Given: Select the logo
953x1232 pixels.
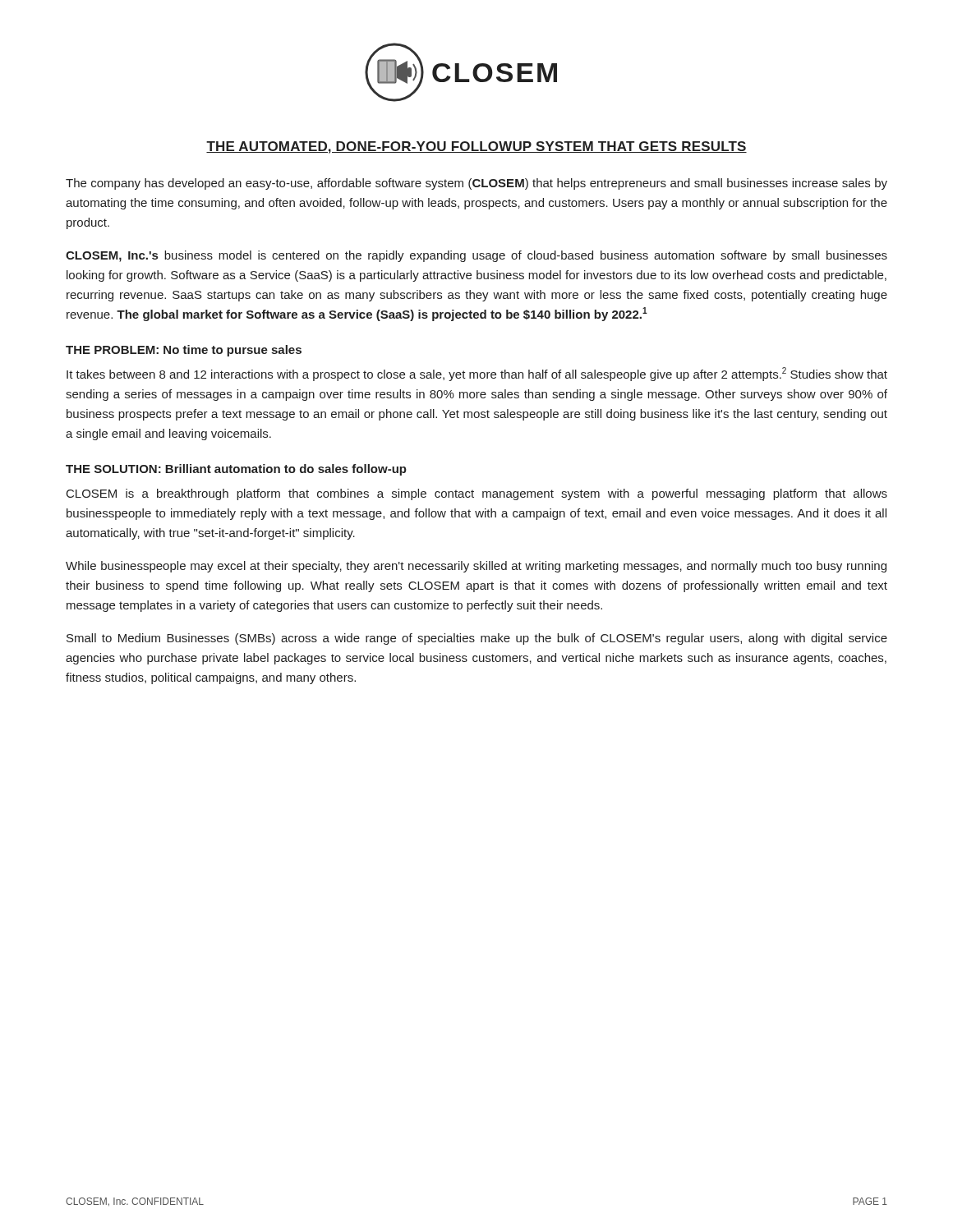Looking at the screenshot, I should tap(476, 58).
